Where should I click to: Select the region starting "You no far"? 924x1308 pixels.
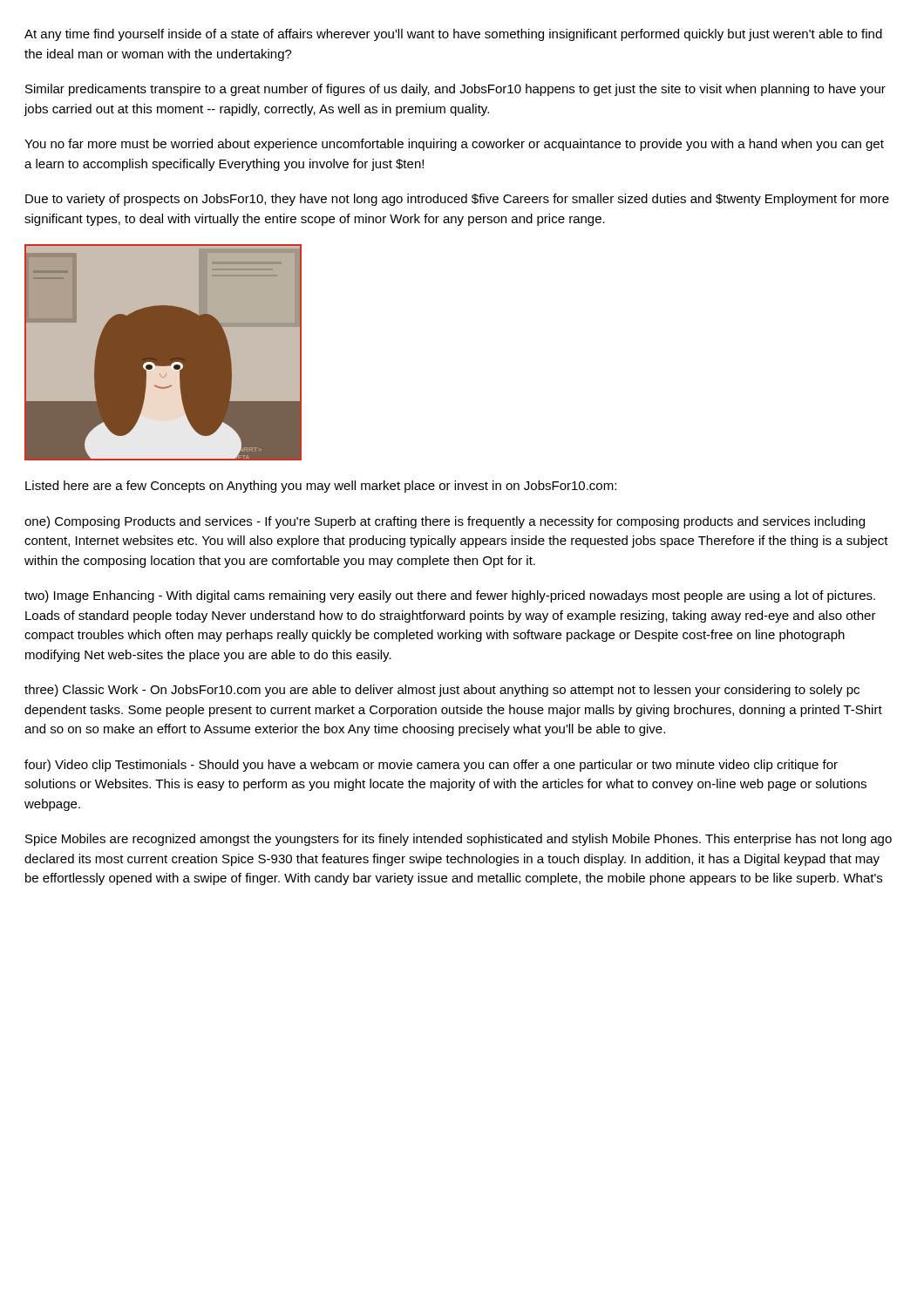(454, 153)
